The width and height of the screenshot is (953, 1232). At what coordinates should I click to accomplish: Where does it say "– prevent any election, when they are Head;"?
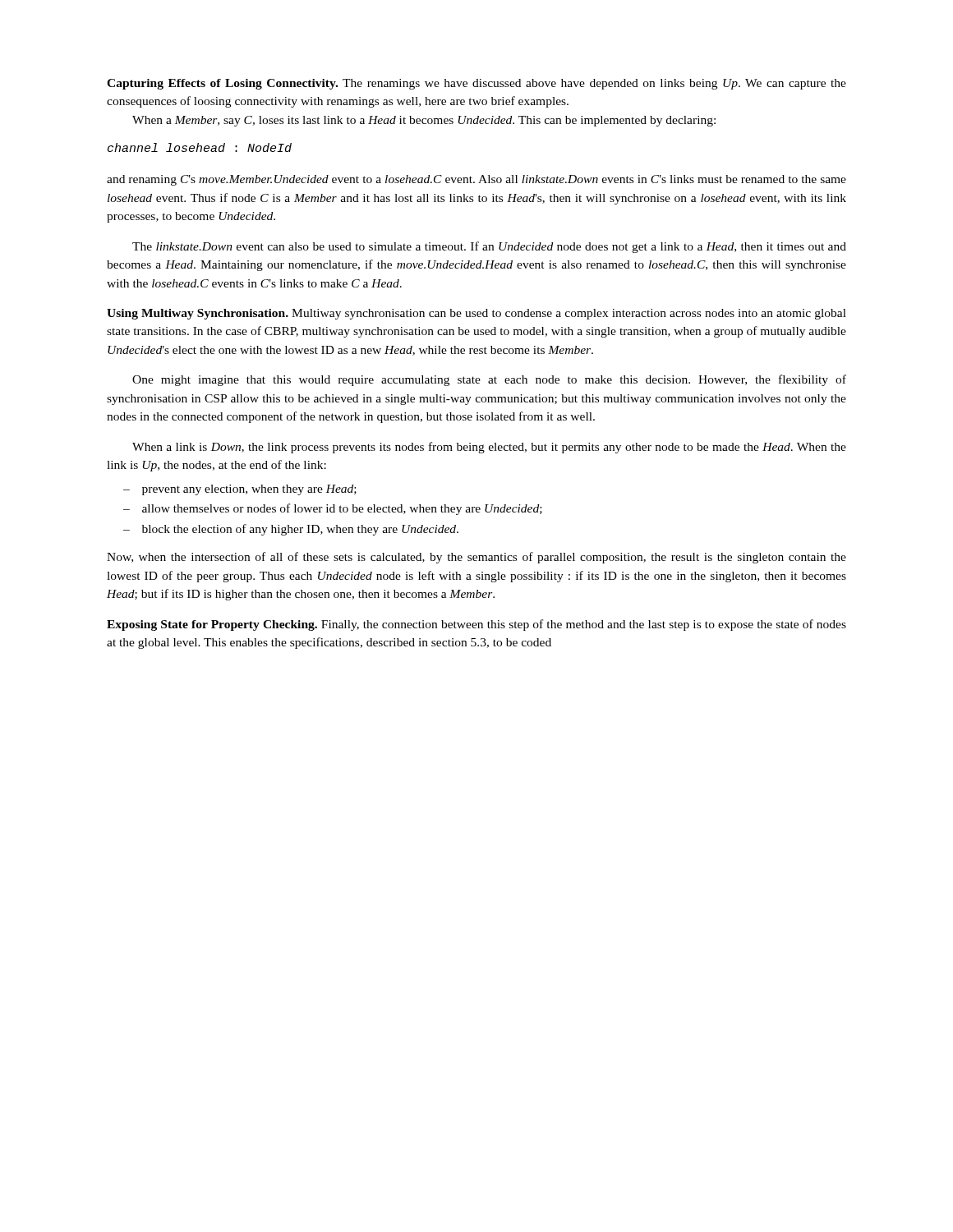point(240,490)
